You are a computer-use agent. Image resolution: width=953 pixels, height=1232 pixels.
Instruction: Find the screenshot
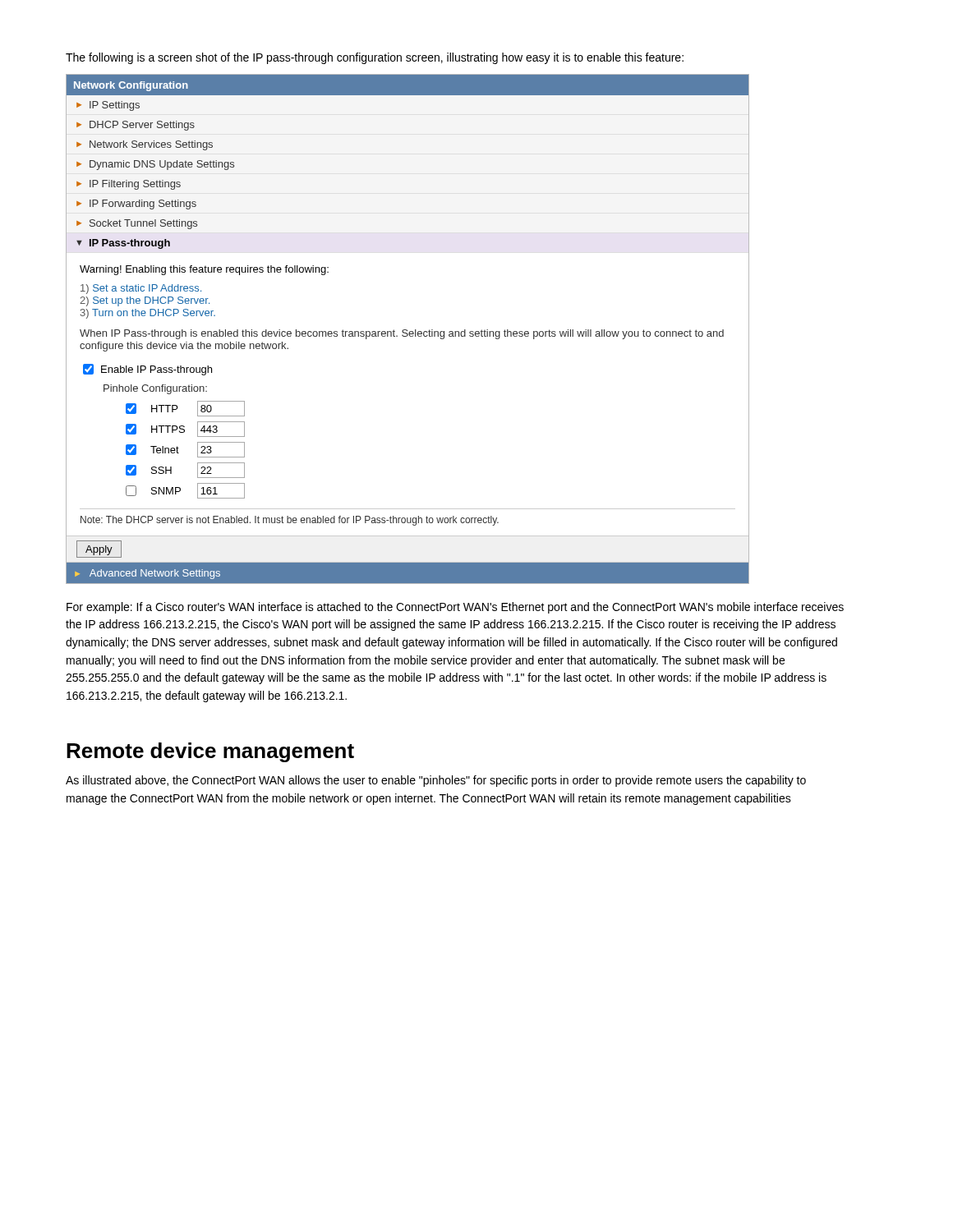pos(476,329)
